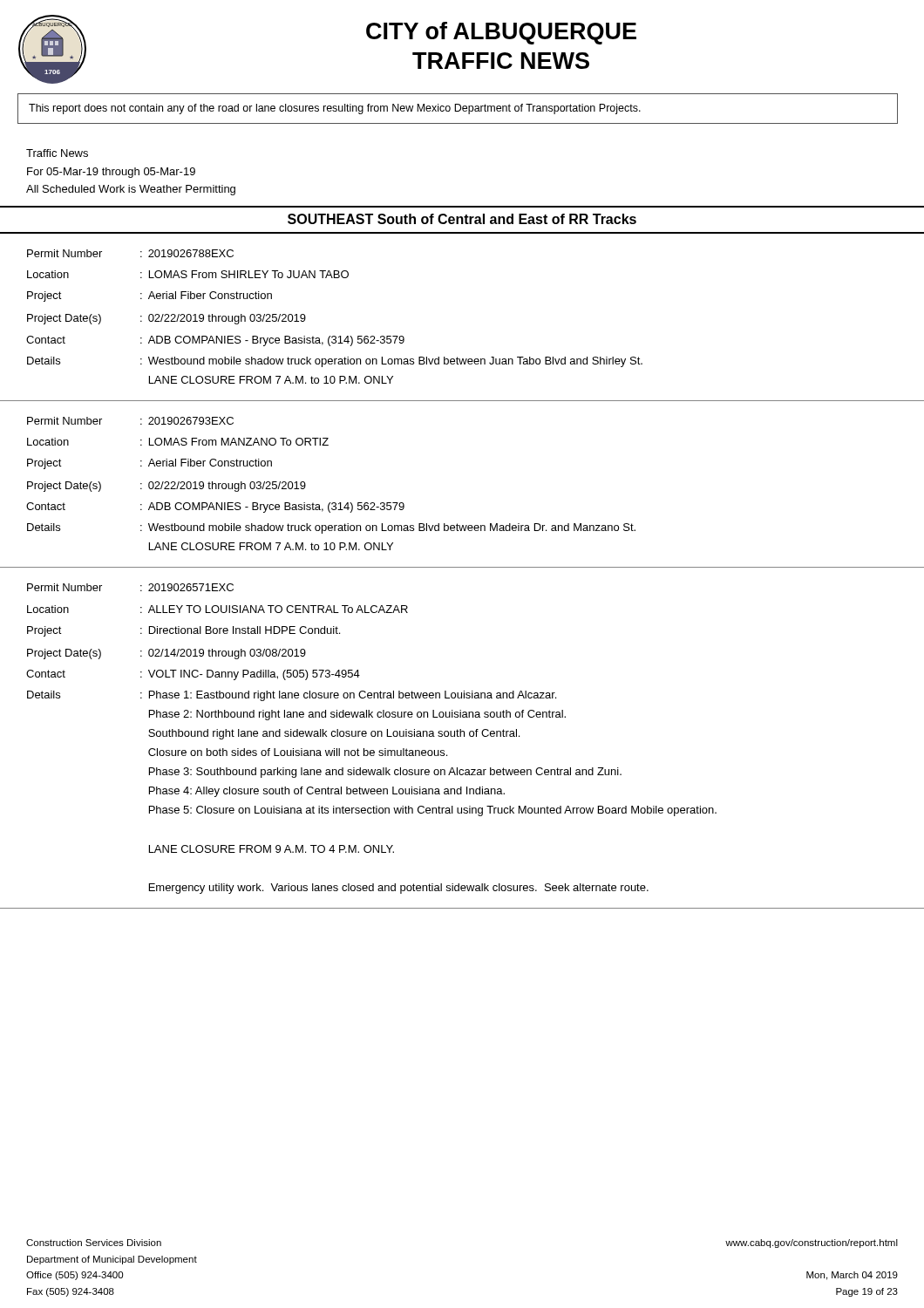Find the text block with the text "Permit Number:2019026788EXC Location:LOMAS From SHIRLEY"
Image resolution: width=924 pixels, height=1308 pixels.
pos(188,276)
